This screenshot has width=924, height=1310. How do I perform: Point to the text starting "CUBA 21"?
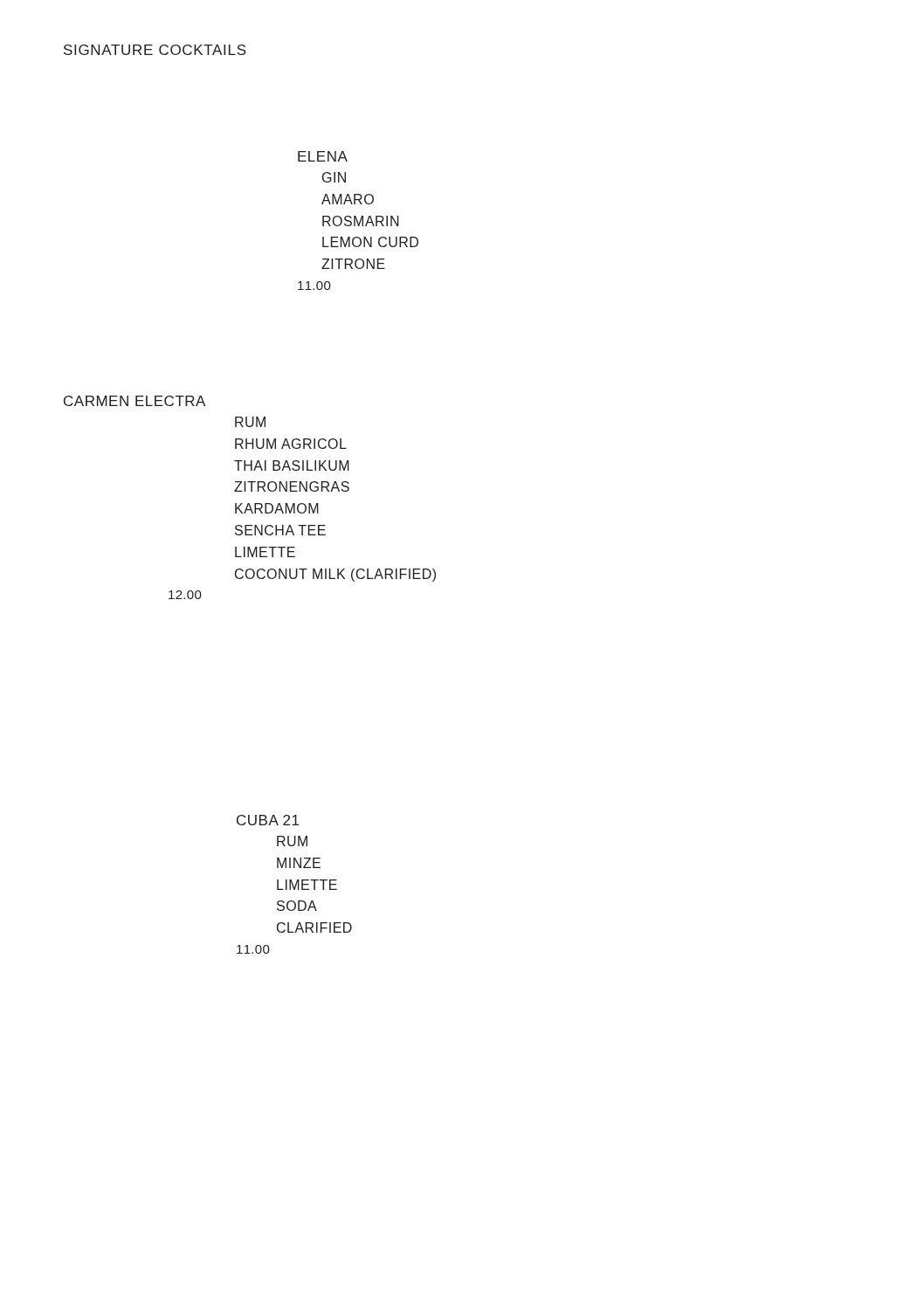click(268, 821)
